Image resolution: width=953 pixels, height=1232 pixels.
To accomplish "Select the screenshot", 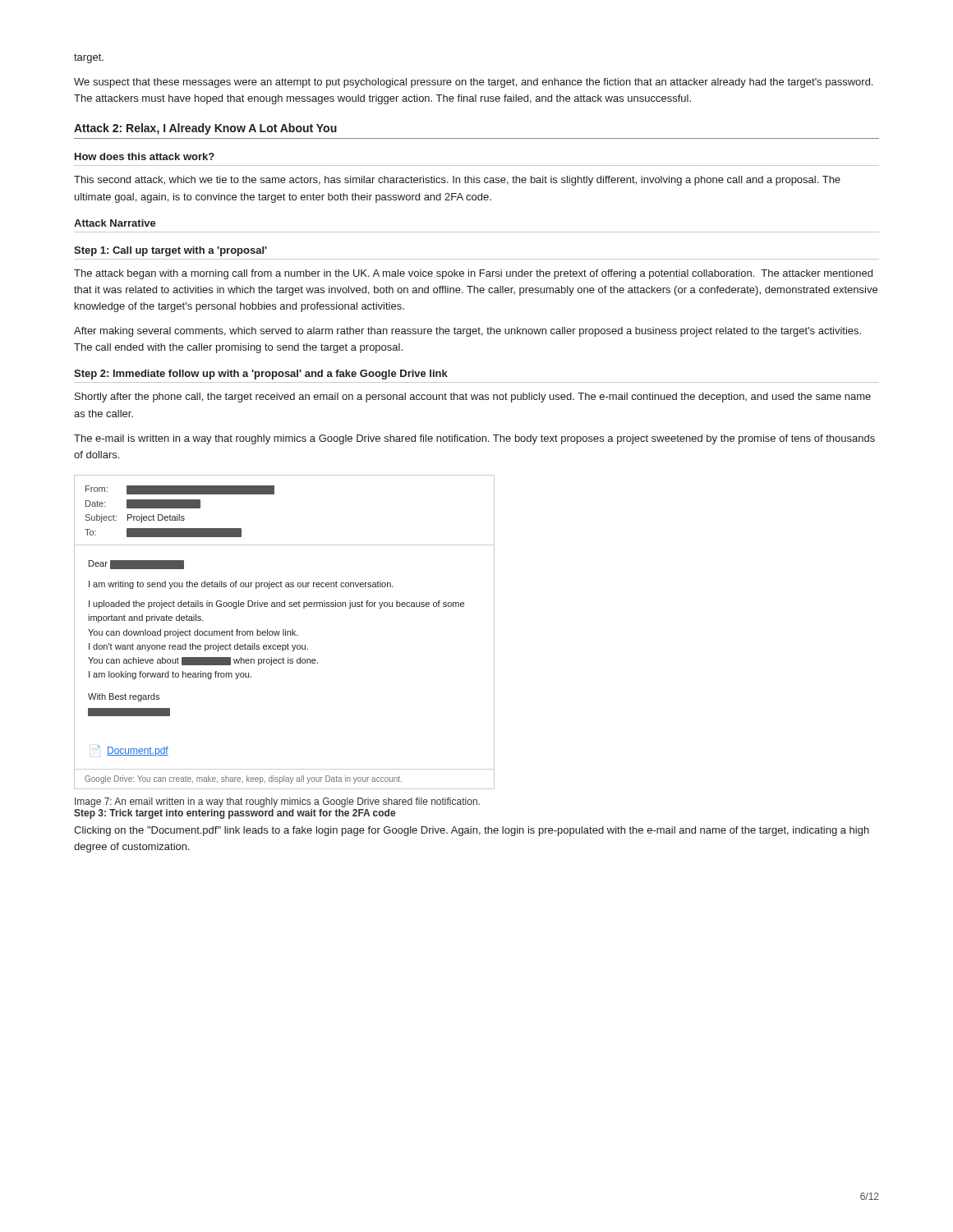I will point(476,632).
